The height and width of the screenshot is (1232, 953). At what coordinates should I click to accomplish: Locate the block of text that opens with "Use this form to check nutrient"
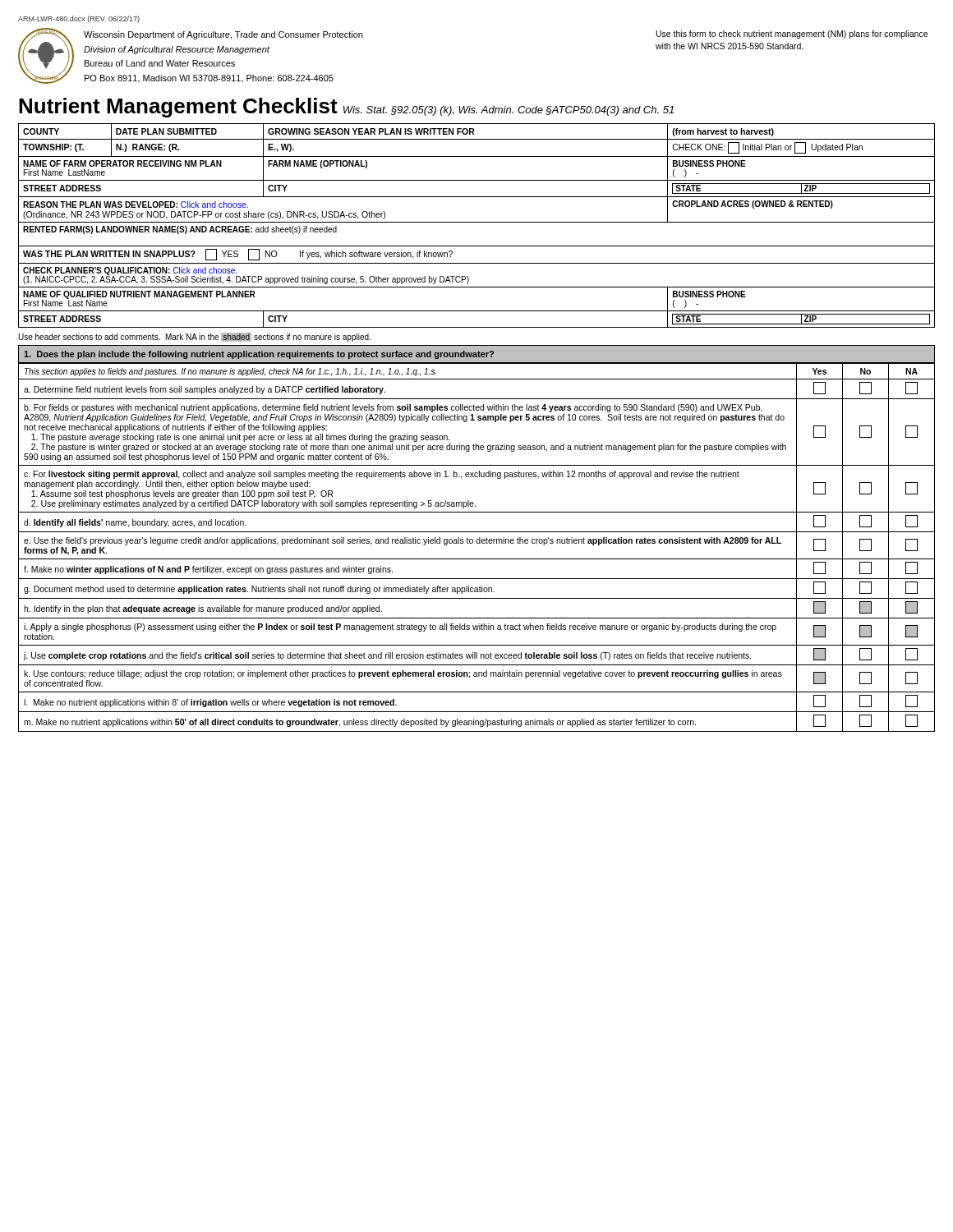pyautogui.click(x=792, y=40)
